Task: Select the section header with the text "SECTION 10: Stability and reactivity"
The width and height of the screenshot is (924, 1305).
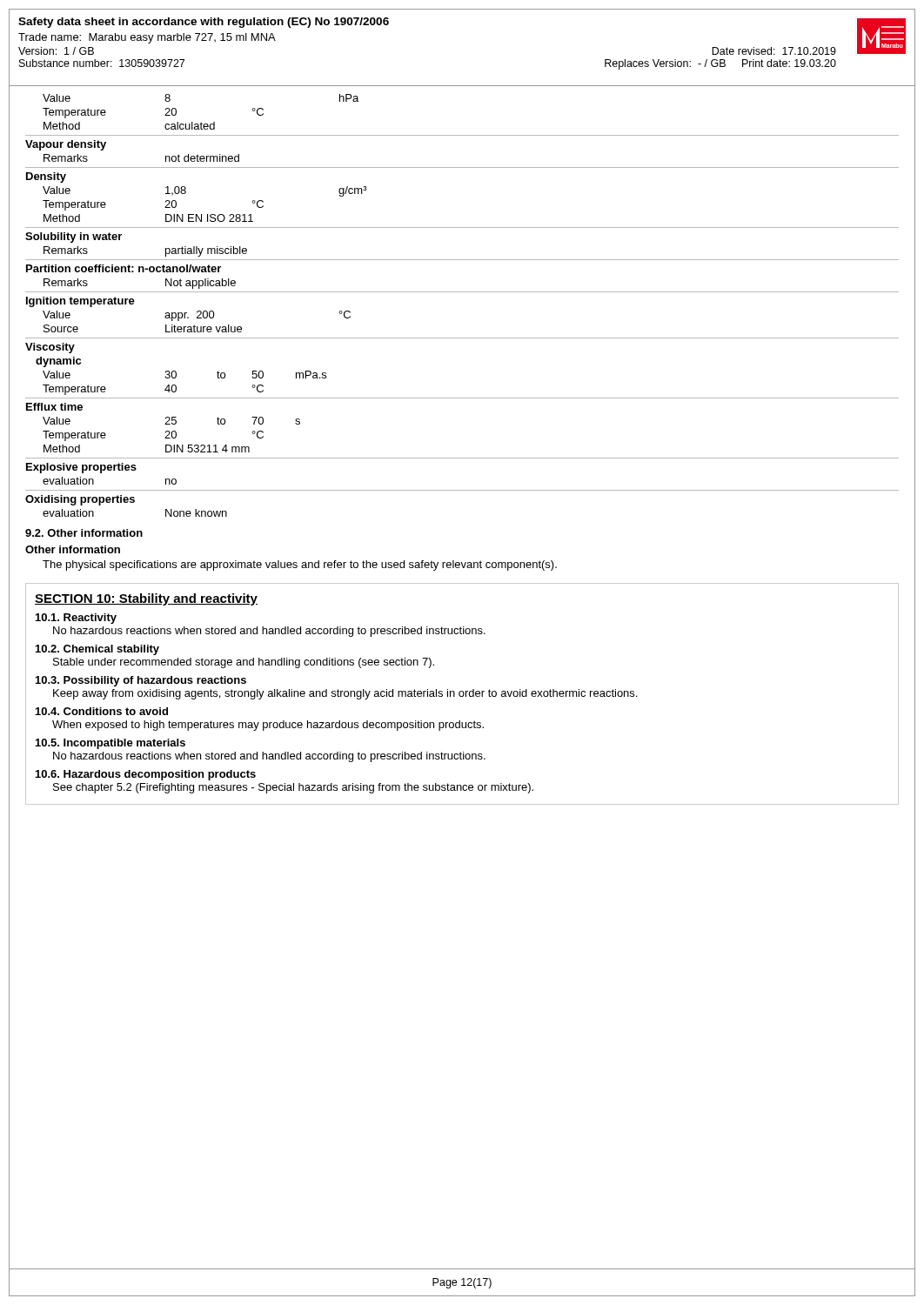Action: [x=146, y=598]
